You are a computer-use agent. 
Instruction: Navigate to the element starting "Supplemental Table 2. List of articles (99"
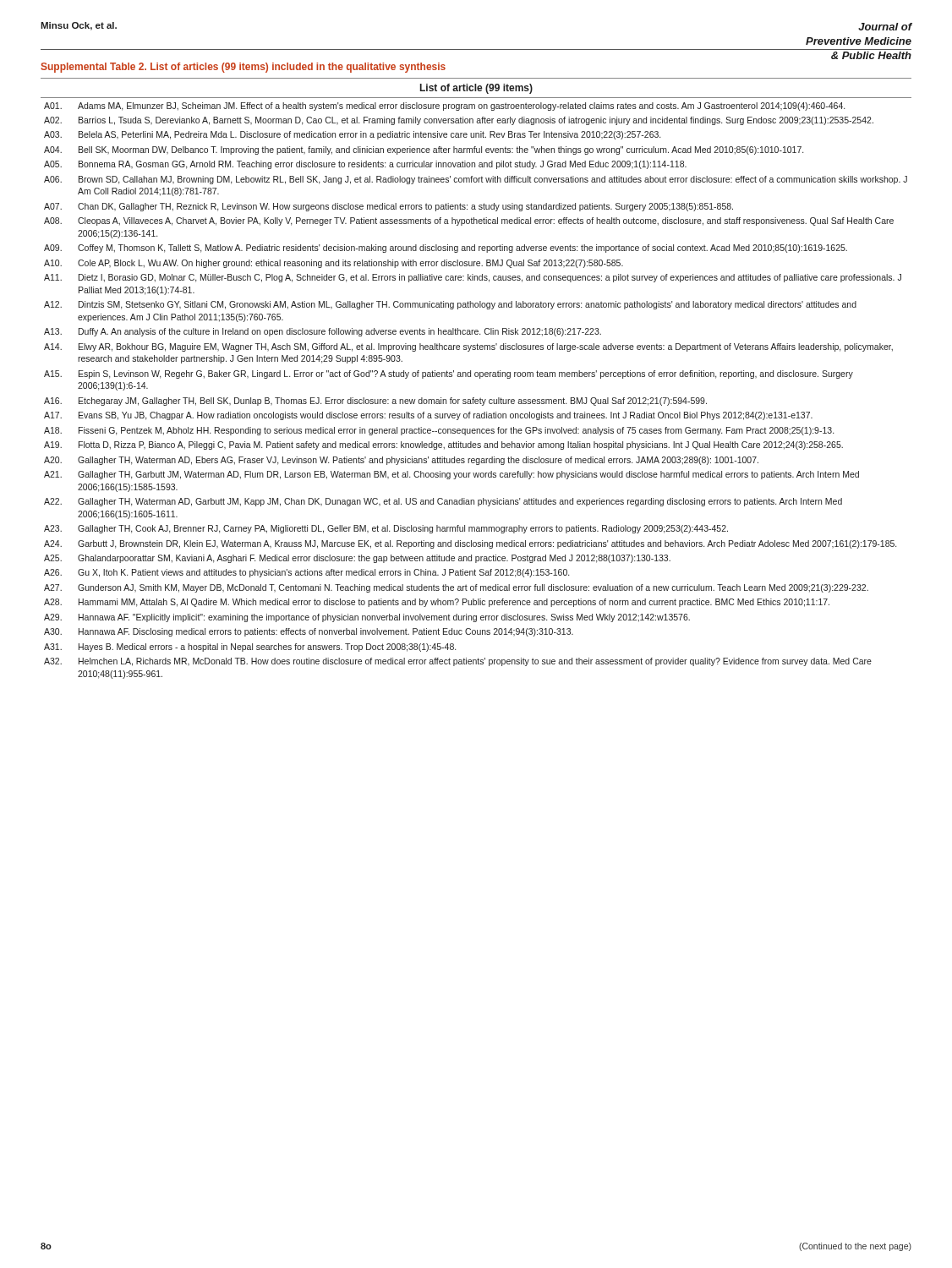click(x=243, y=67)
